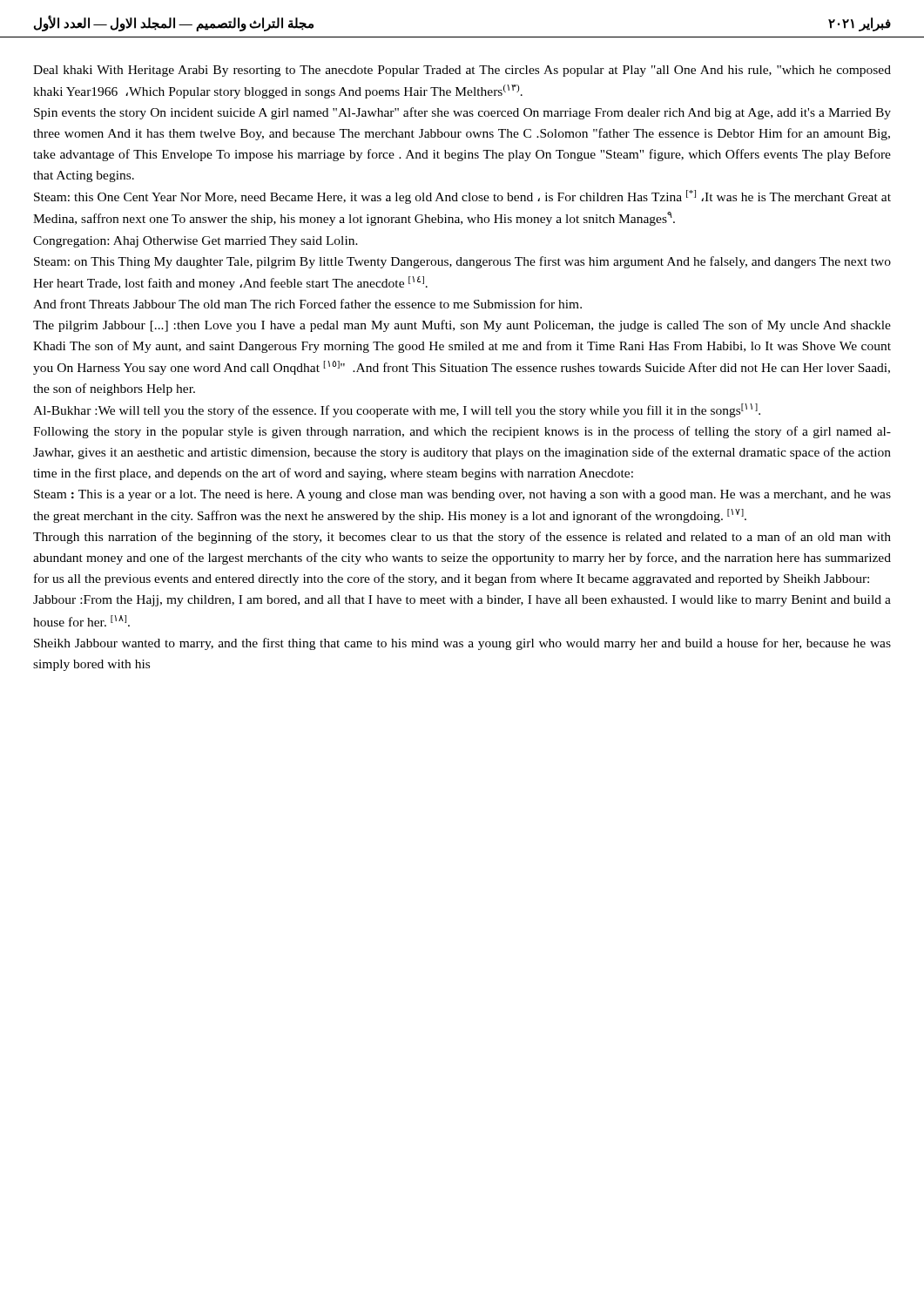Navigate to the text starting "Through this narration of the beginning"
The image size is (924, 1307).
[462, 558]
